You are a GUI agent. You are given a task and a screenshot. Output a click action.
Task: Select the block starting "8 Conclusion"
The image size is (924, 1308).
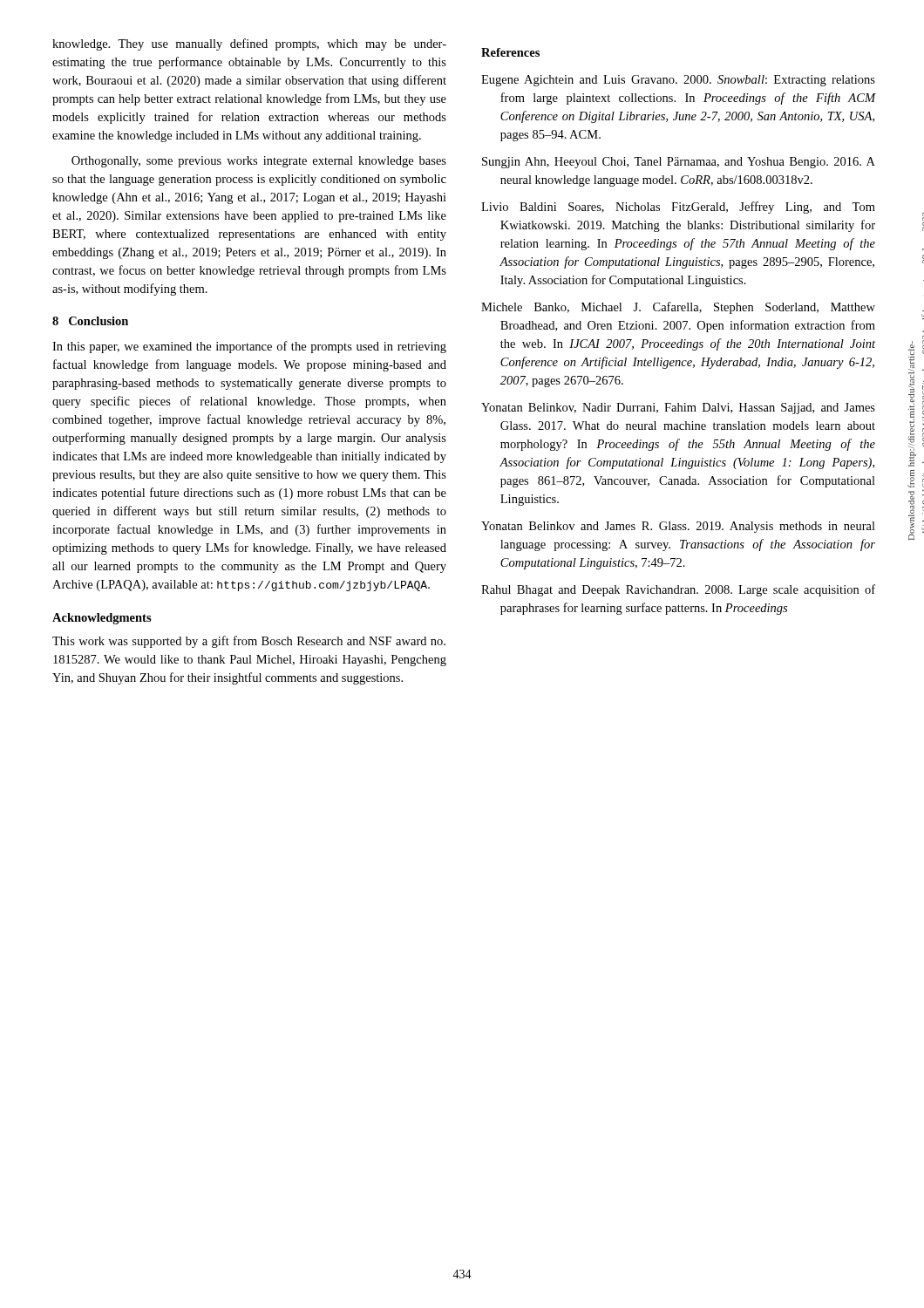pos(90,321)
